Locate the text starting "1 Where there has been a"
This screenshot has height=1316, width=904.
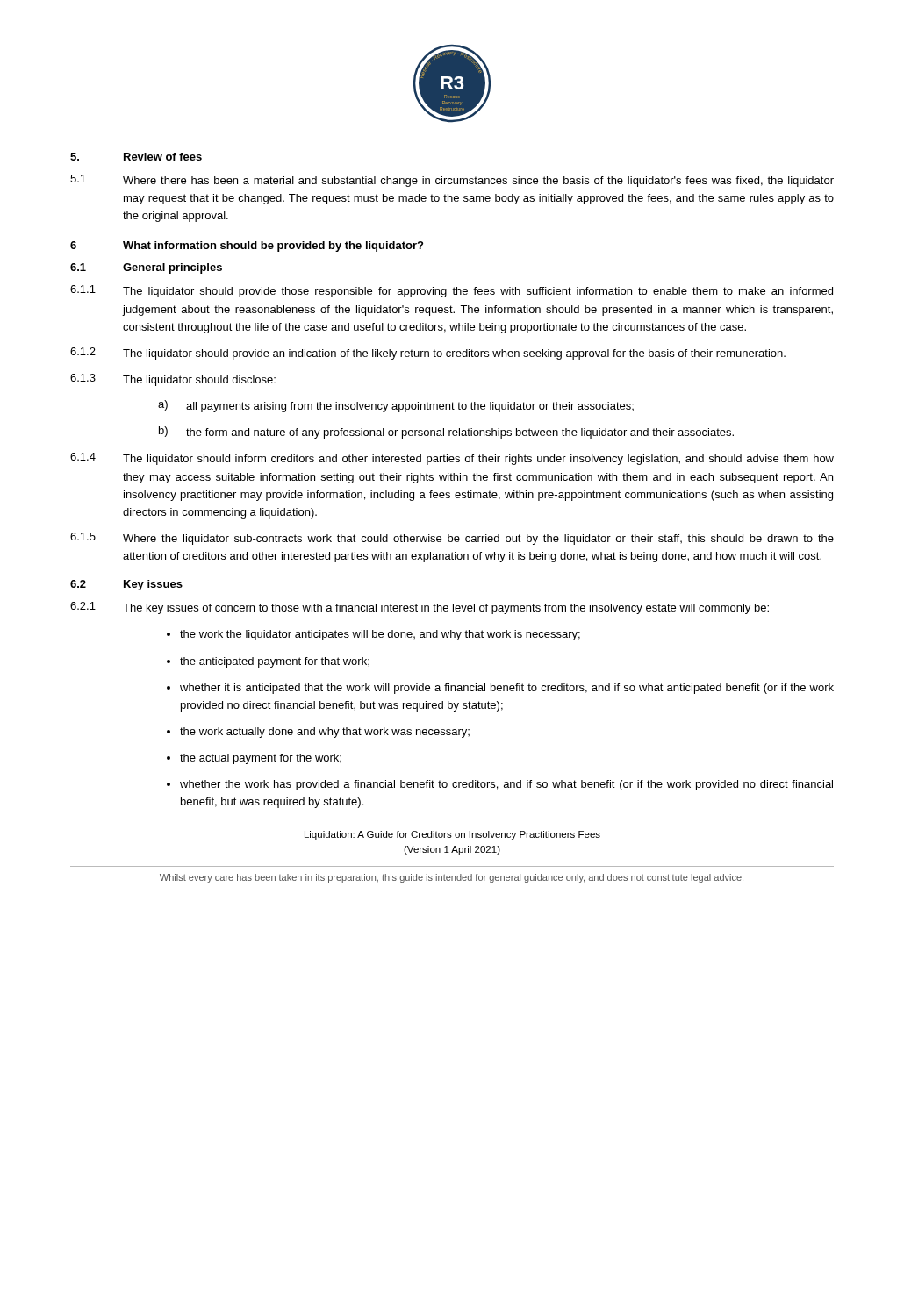point(452,198)
